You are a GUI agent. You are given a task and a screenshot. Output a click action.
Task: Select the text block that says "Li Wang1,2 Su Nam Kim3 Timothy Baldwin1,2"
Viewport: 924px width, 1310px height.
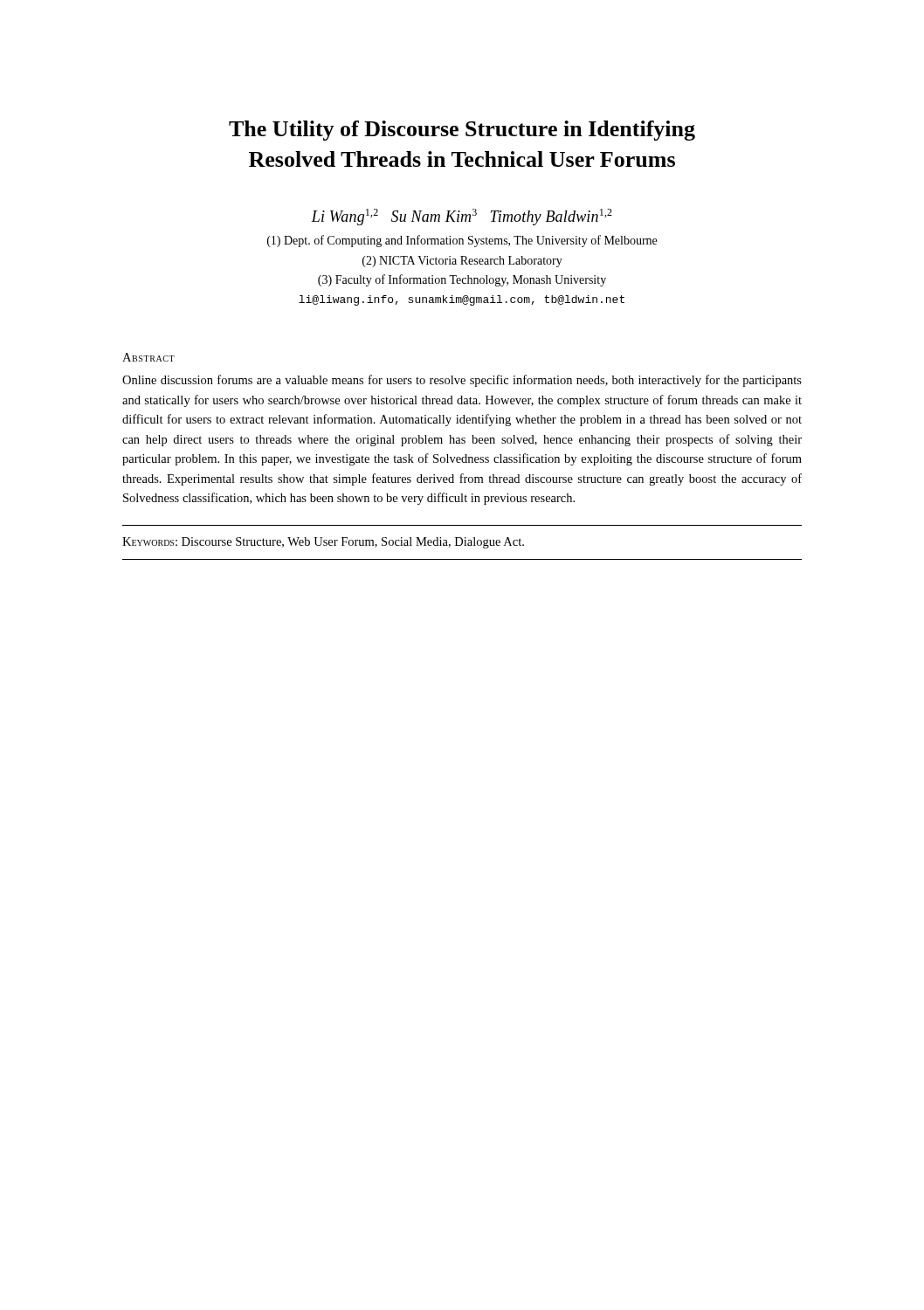[462, 258]
